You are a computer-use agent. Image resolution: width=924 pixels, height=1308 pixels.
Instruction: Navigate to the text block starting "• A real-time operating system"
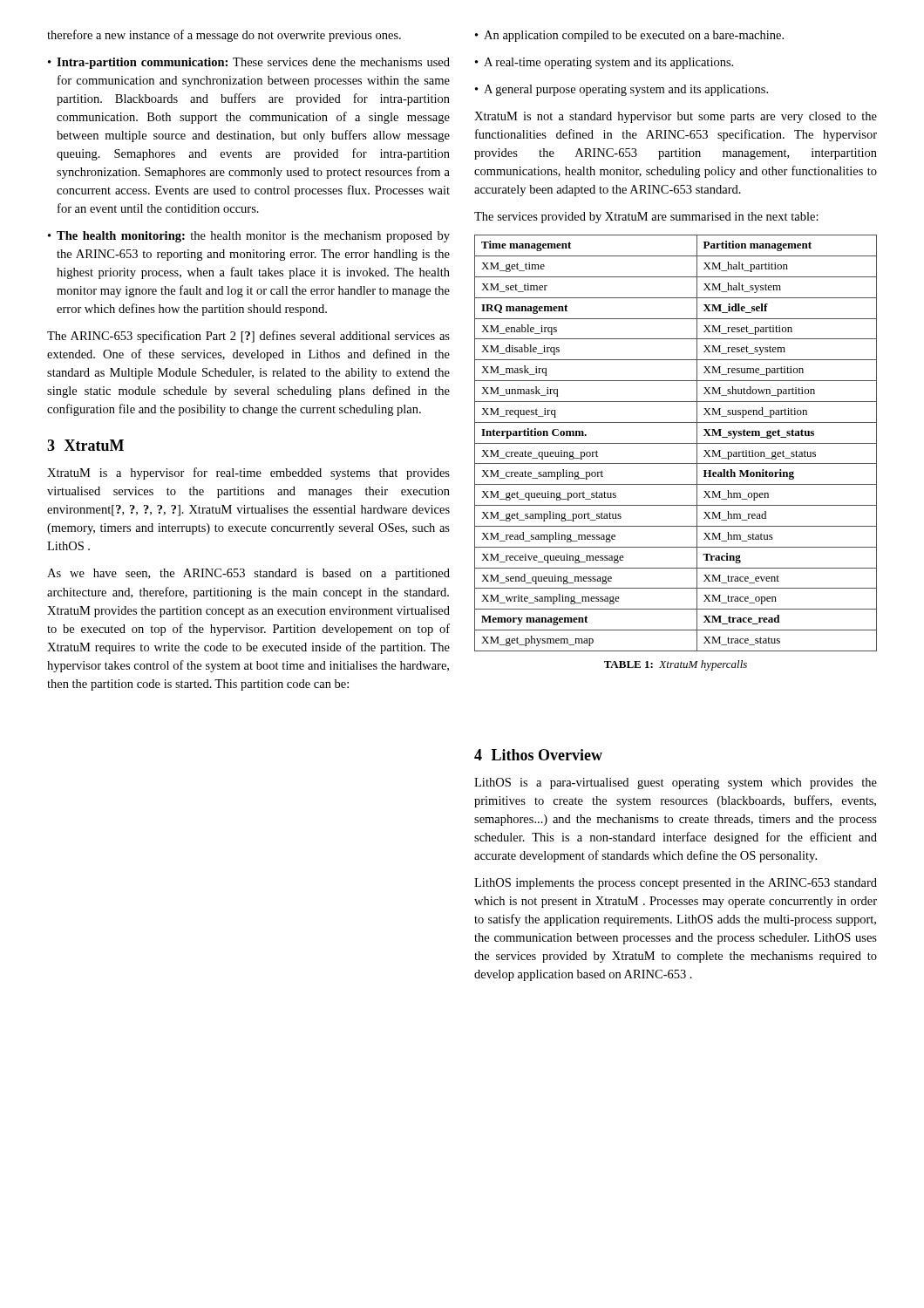tap(676, 62)
